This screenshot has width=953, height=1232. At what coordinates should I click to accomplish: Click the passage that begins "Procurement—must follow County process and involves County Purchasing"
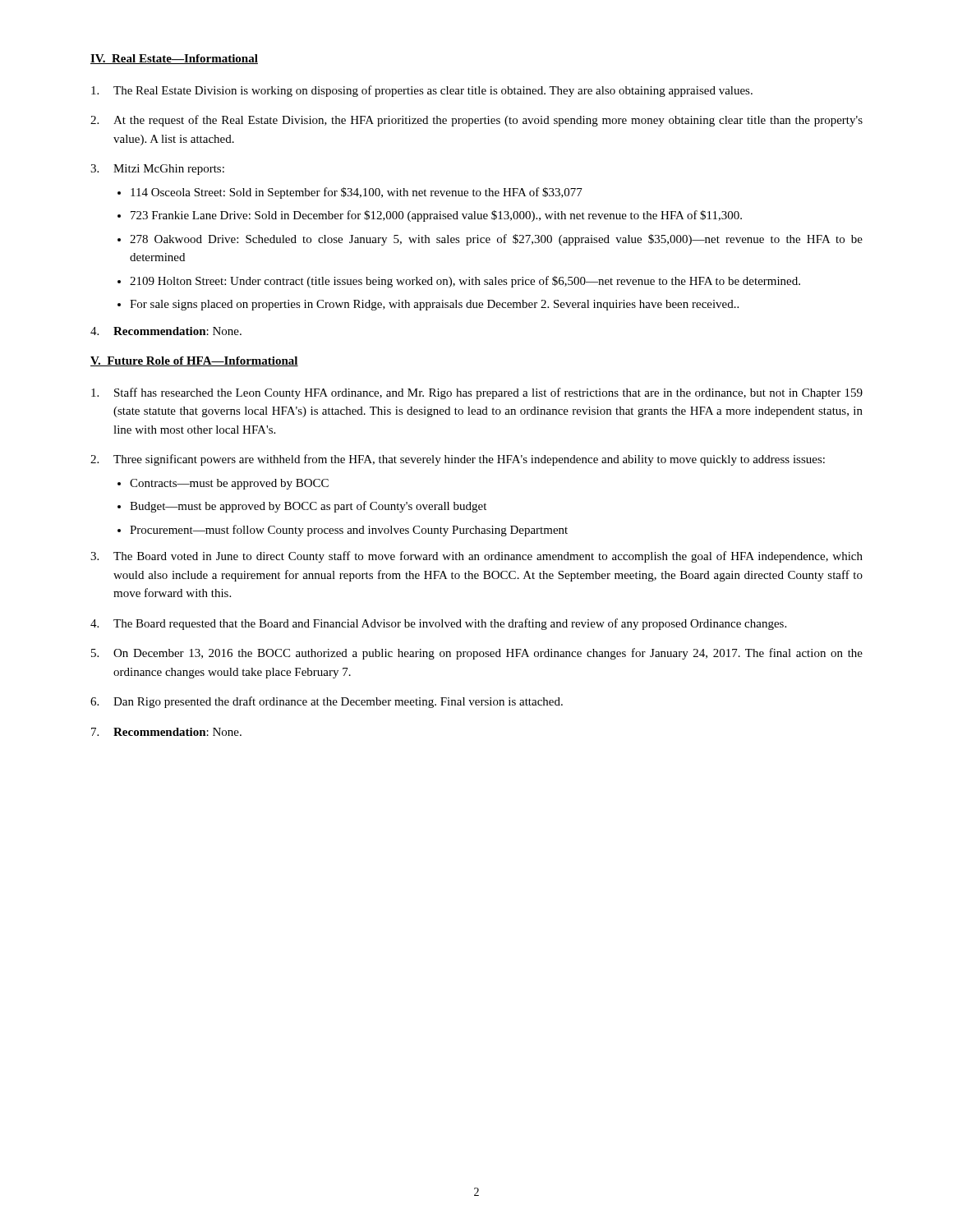(349, 529)
